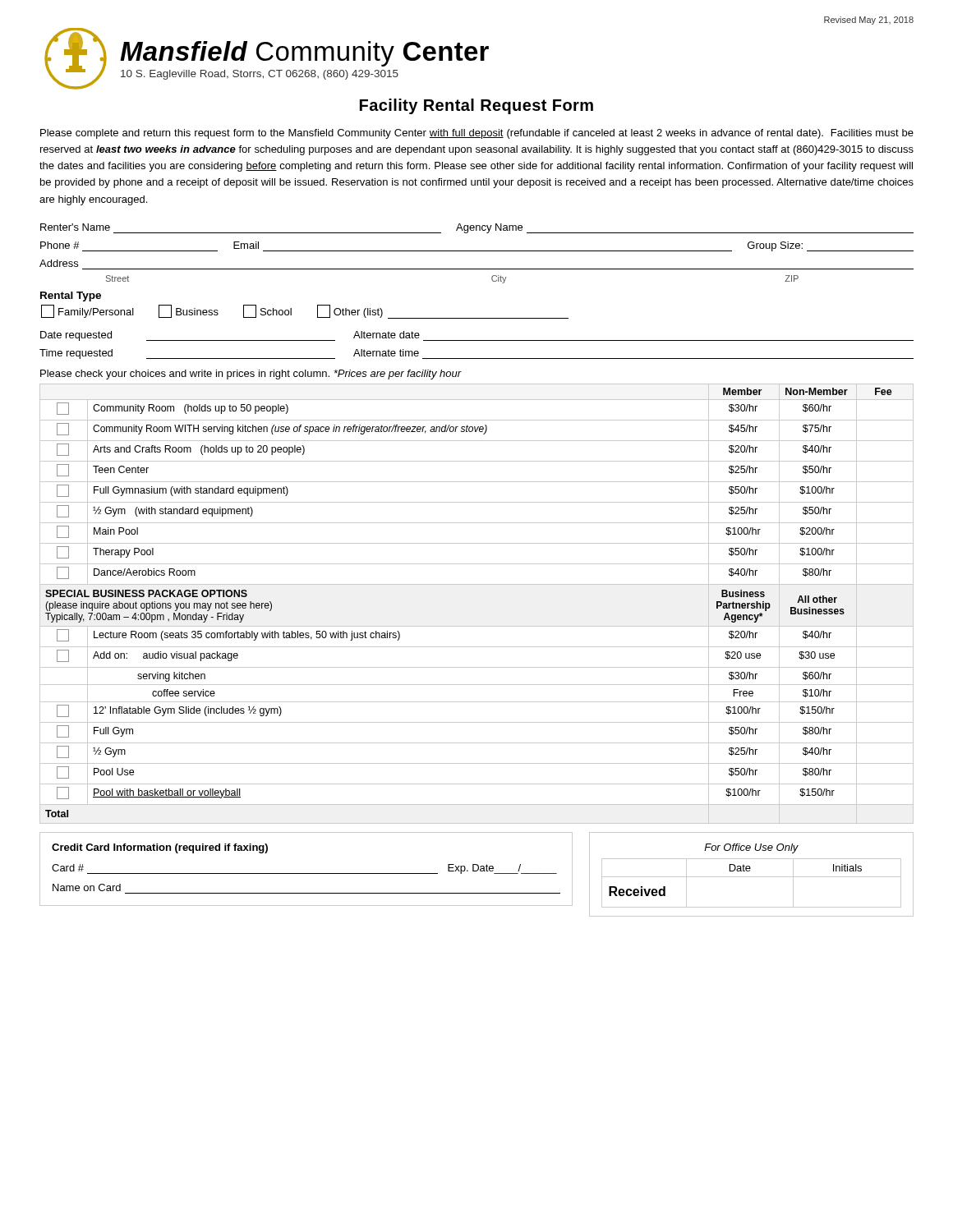The image size is (953, 1232).
Task: Find the region starting "Facility Rental Request"
Action: pyautogui.click(x=476, y=105)
